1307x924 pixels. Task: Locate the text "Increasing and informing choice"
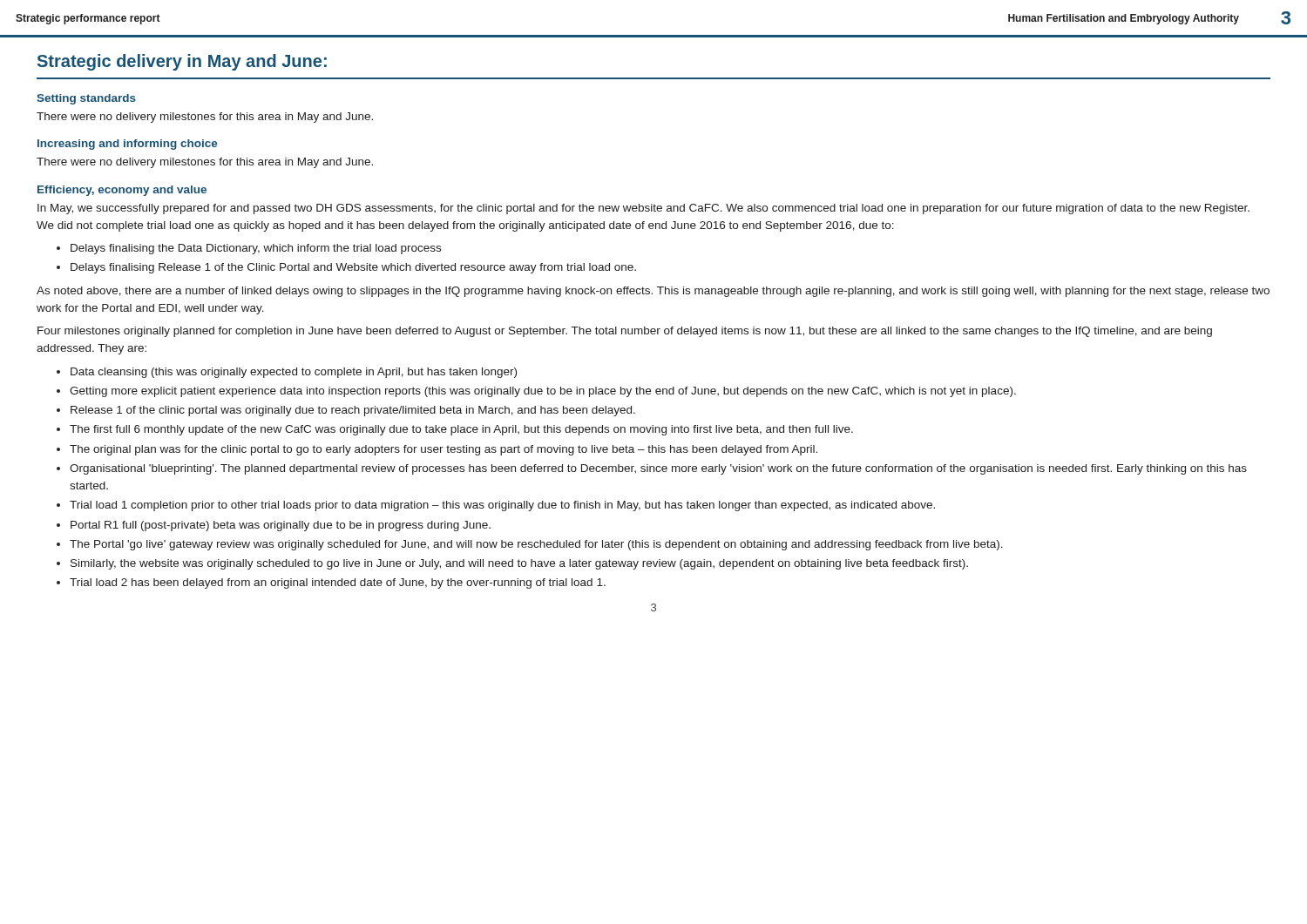point(127,143)
